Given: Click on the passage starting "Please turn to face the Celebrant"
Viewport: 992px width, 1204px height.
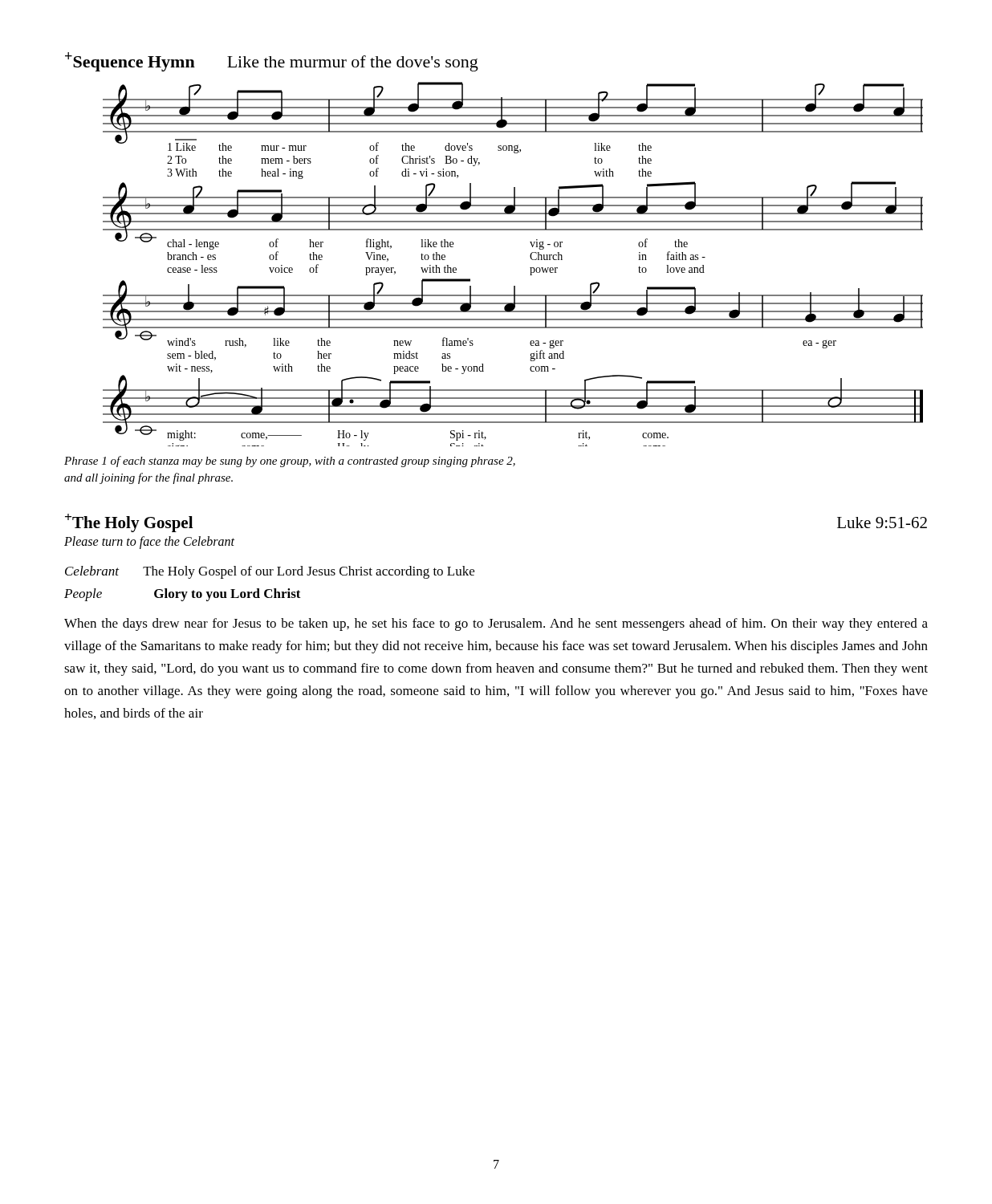Looking at the screenshot, I should [149, 542].
